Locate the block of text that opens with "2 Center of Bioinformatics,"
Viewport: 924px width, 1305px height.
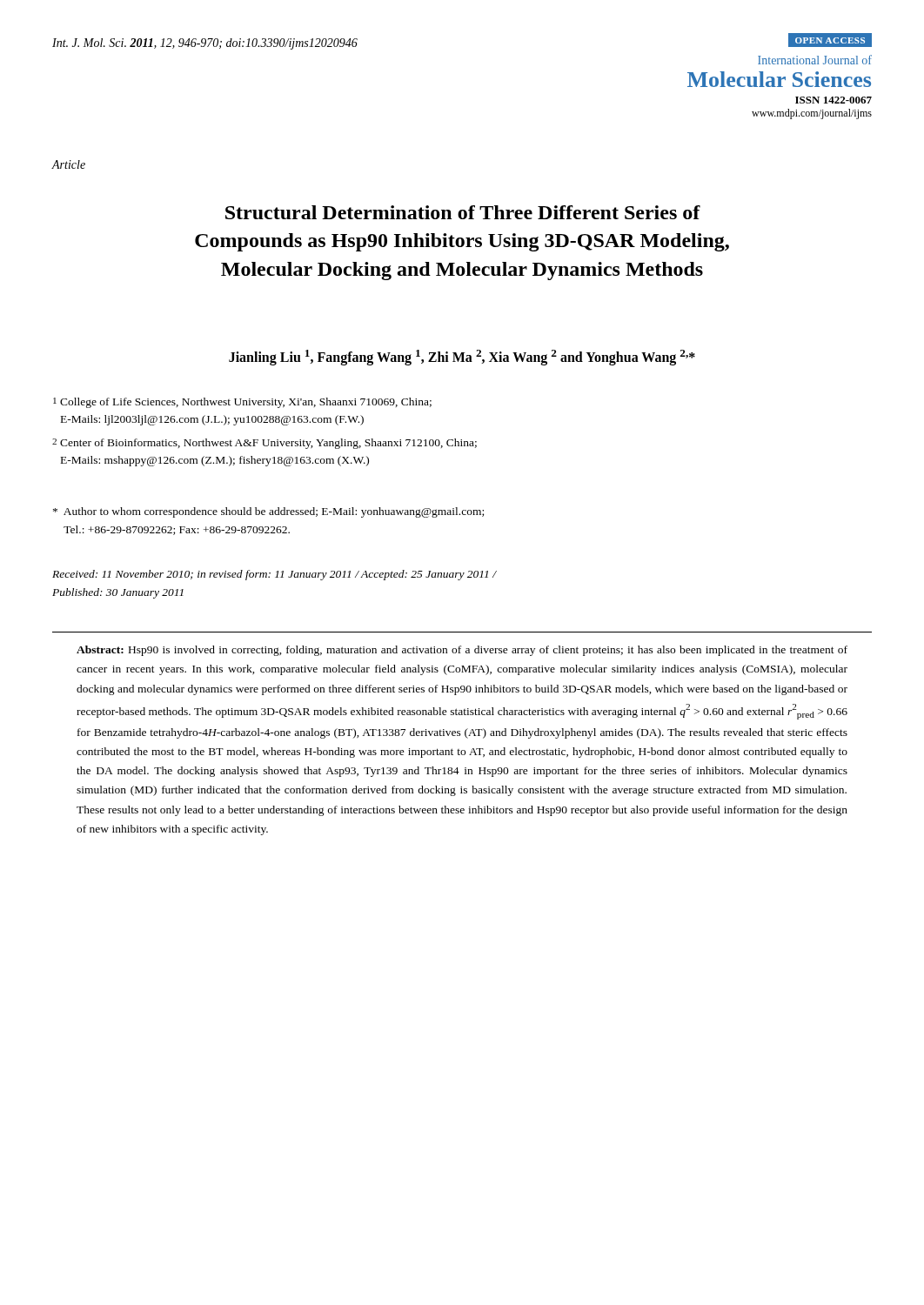point(265,451)
